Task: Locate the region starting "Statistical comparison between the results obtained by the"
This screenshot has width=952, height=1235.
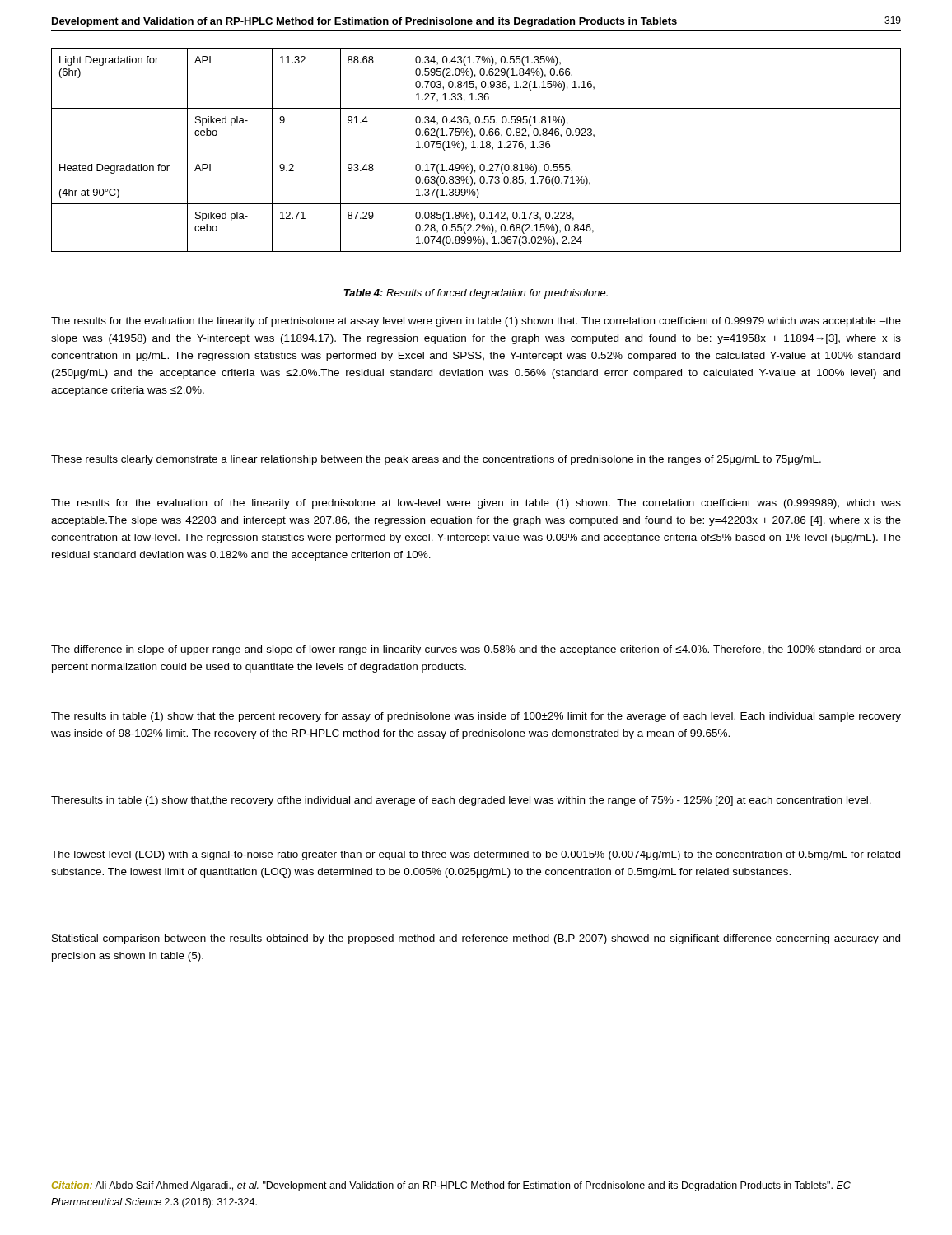Action: (x=476, y=947)
